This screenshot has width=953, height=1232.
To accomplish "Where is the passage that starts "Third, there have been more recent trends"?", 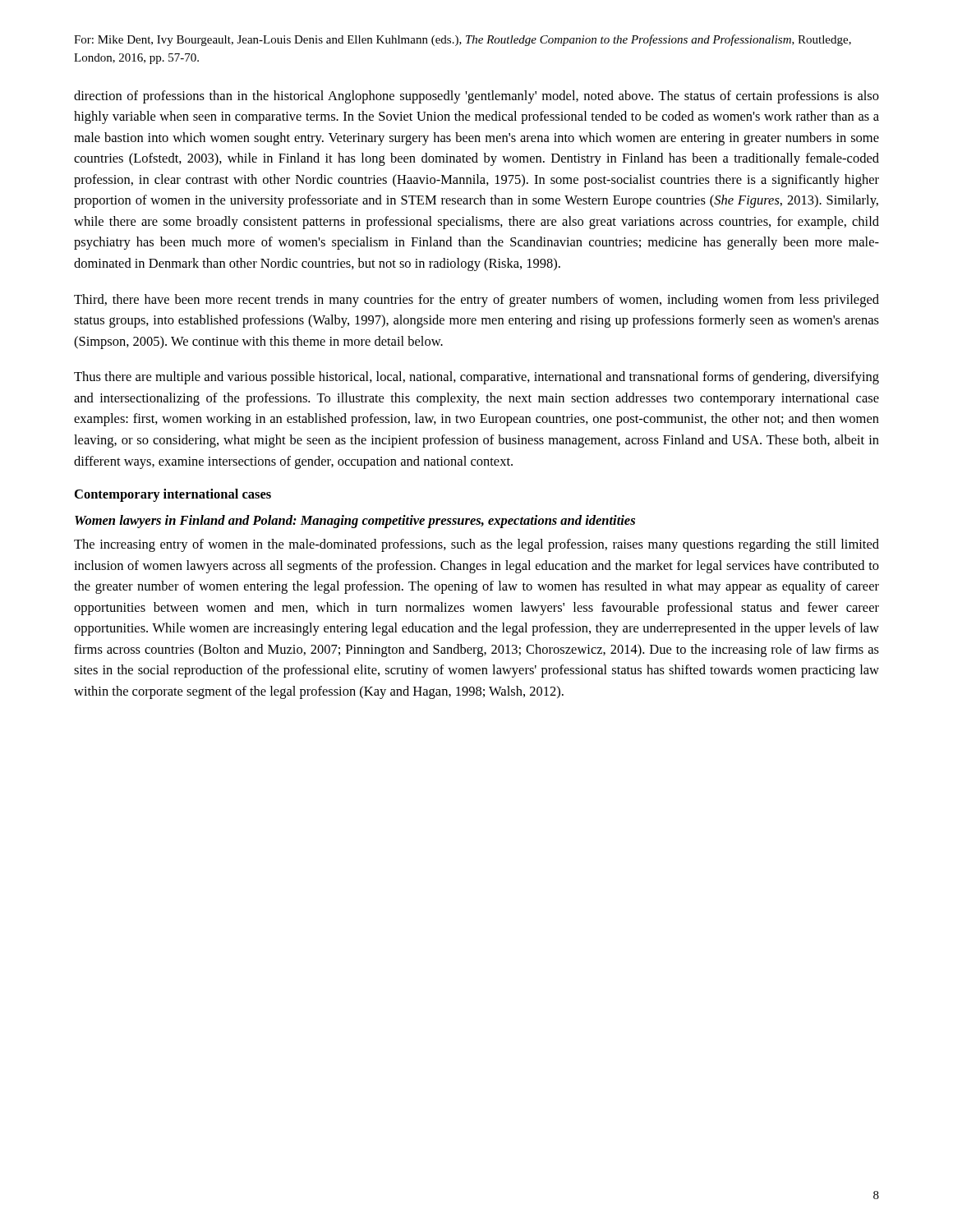I will click(476, 320).
